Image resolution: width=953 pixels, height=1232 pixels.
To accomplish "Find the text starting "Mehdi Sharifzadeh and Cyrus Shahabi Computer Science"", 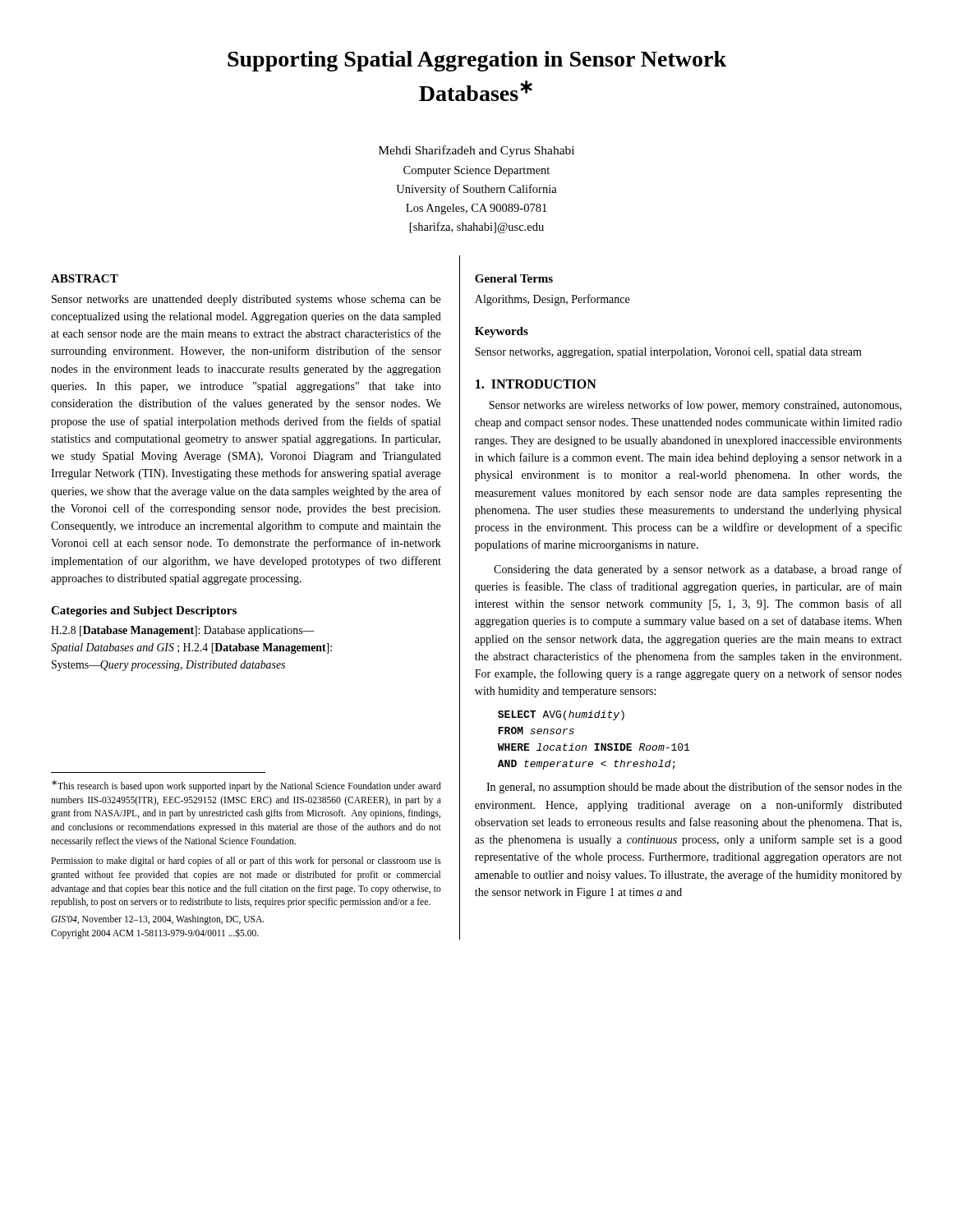I will (476, 189).
